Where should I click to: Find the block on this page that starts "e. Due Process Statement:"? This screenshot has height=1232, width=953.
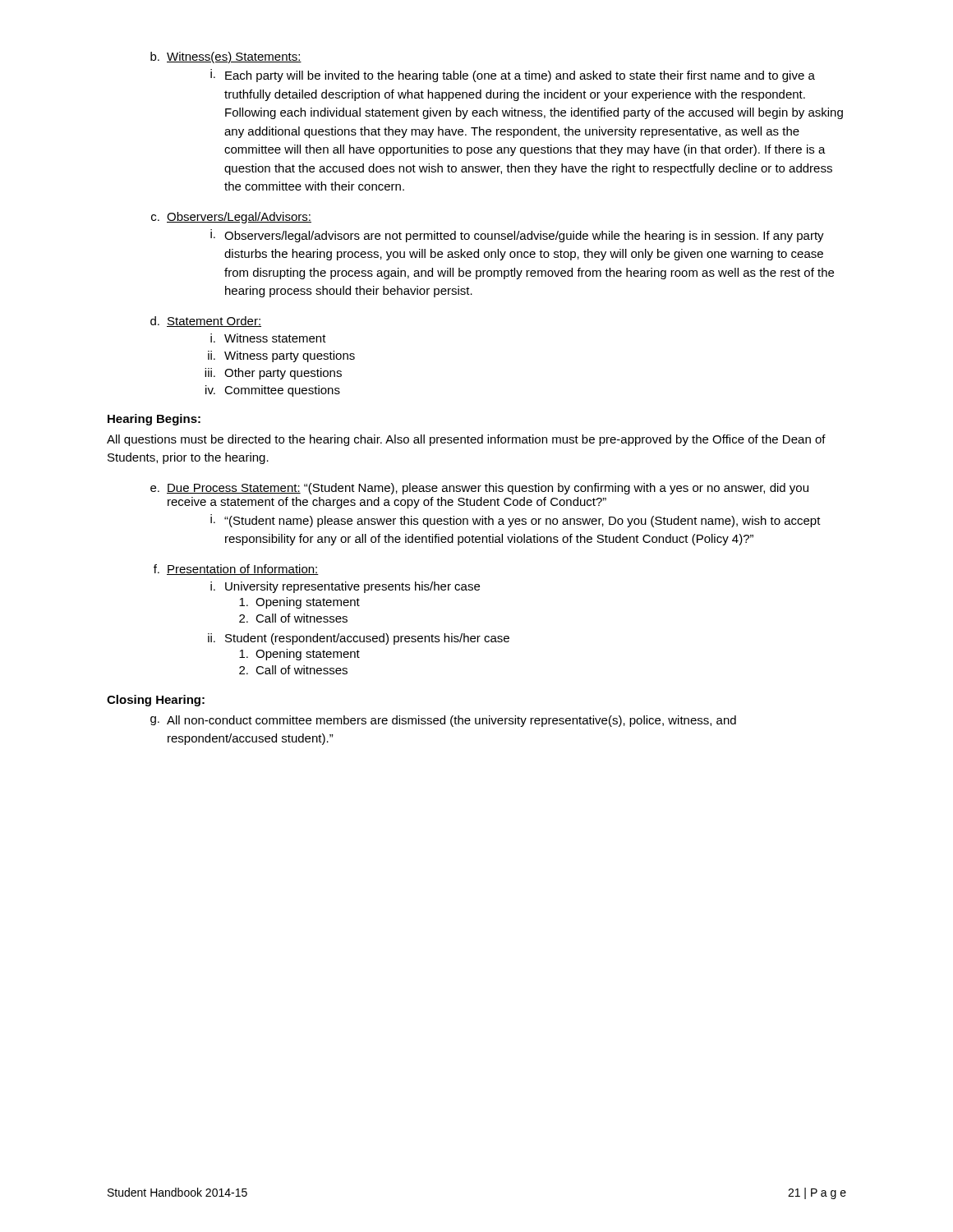coord(476,516)
